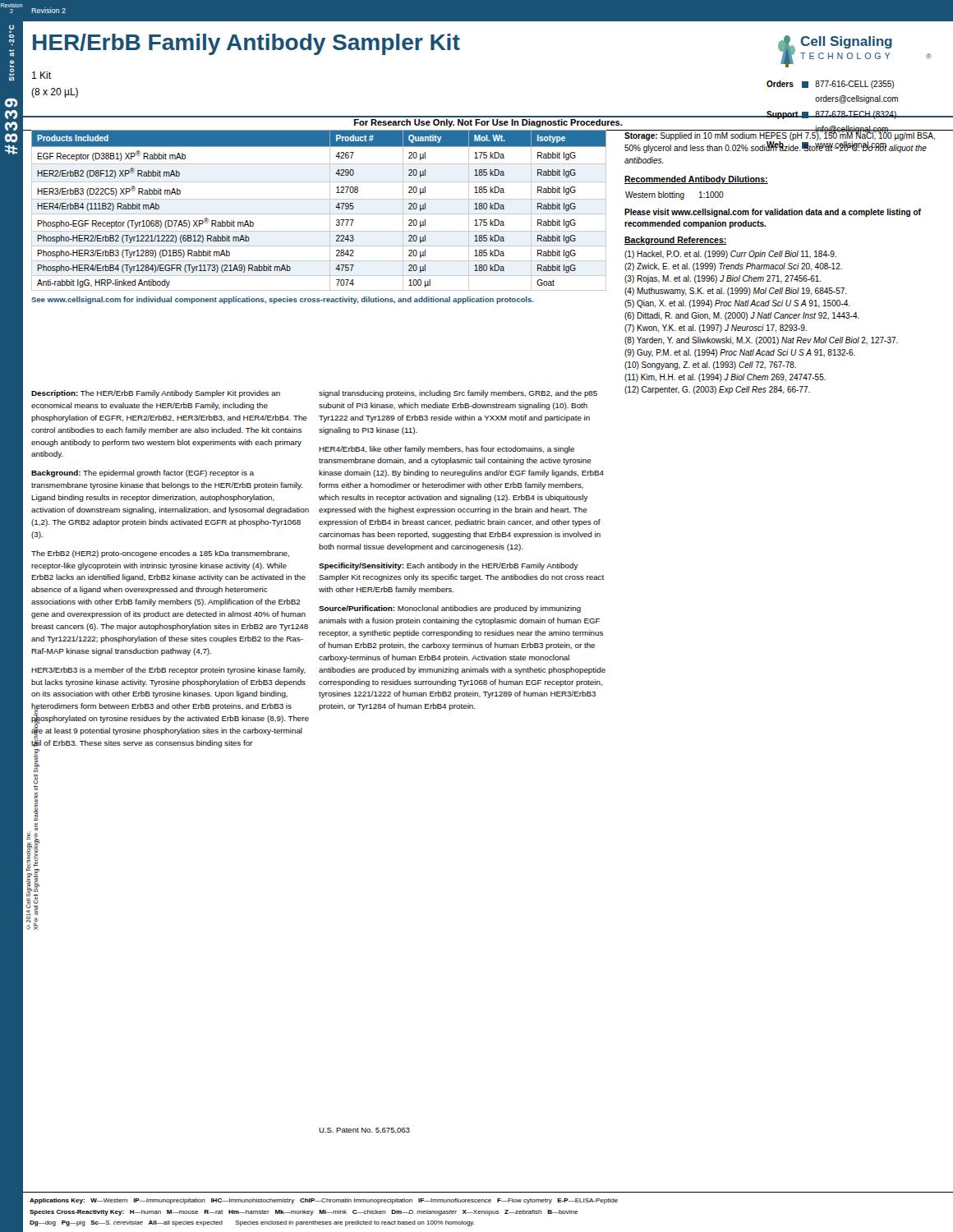Select the text with the text "1 Kit(8 x 20 µL)"
The image size is (953, 1232).
point(55,84)
